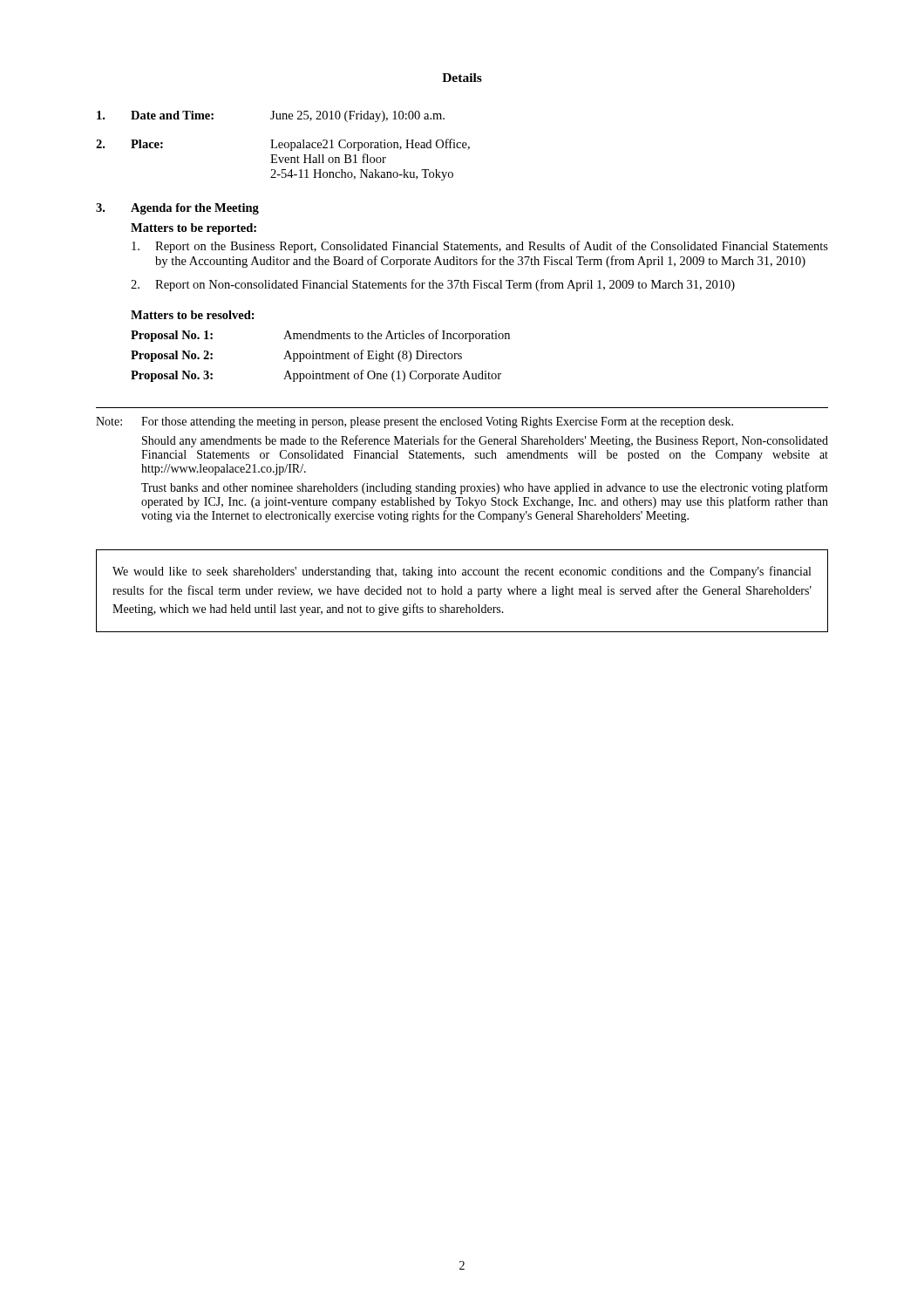Click on the passage starting "Matters to be resolved:"
The height and width of the screenshot is (1308, 924).
193,315
